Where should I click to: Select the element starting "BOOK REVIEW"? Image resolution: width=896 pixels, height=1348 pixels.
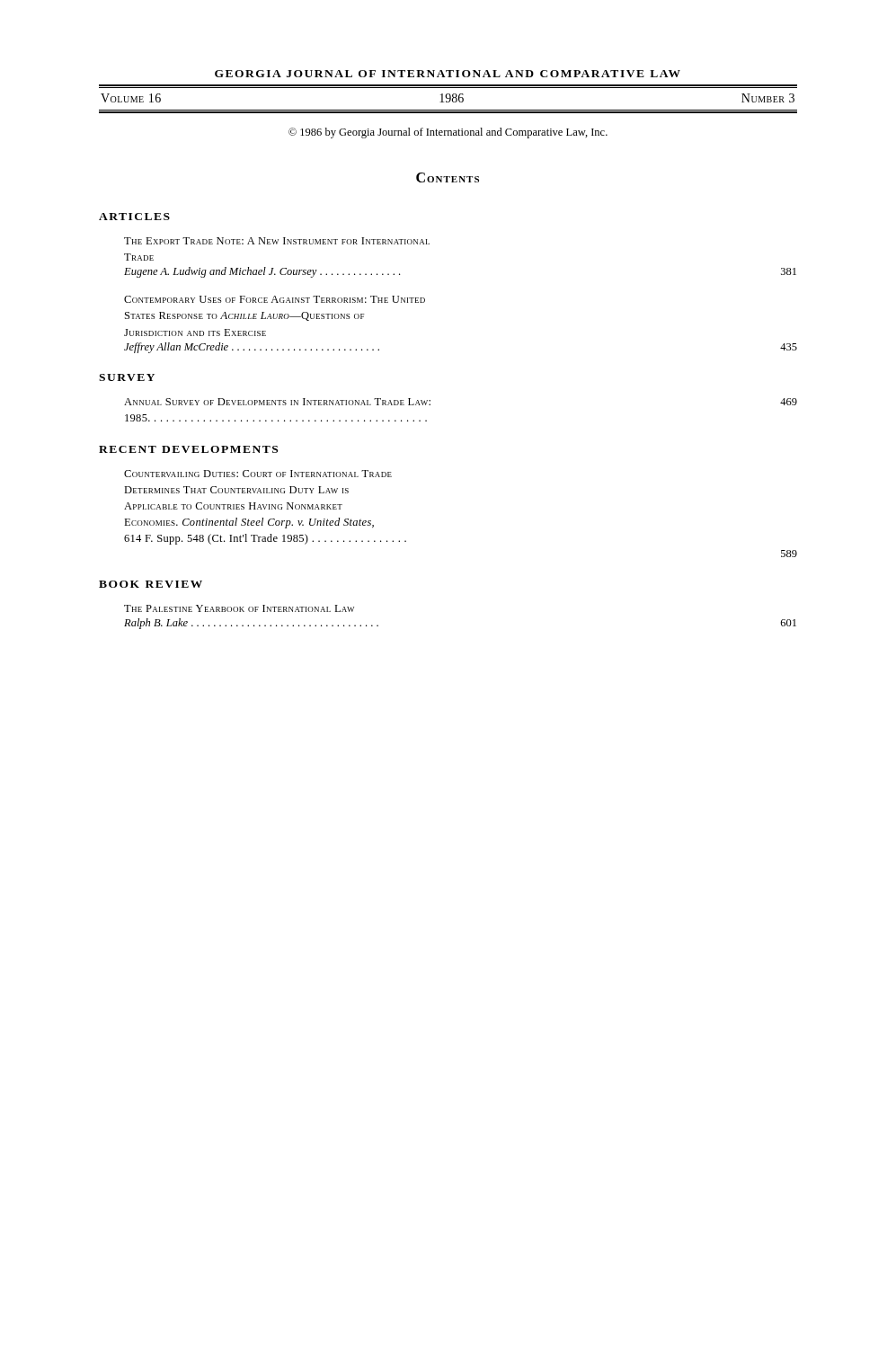(x=151, y=583)
